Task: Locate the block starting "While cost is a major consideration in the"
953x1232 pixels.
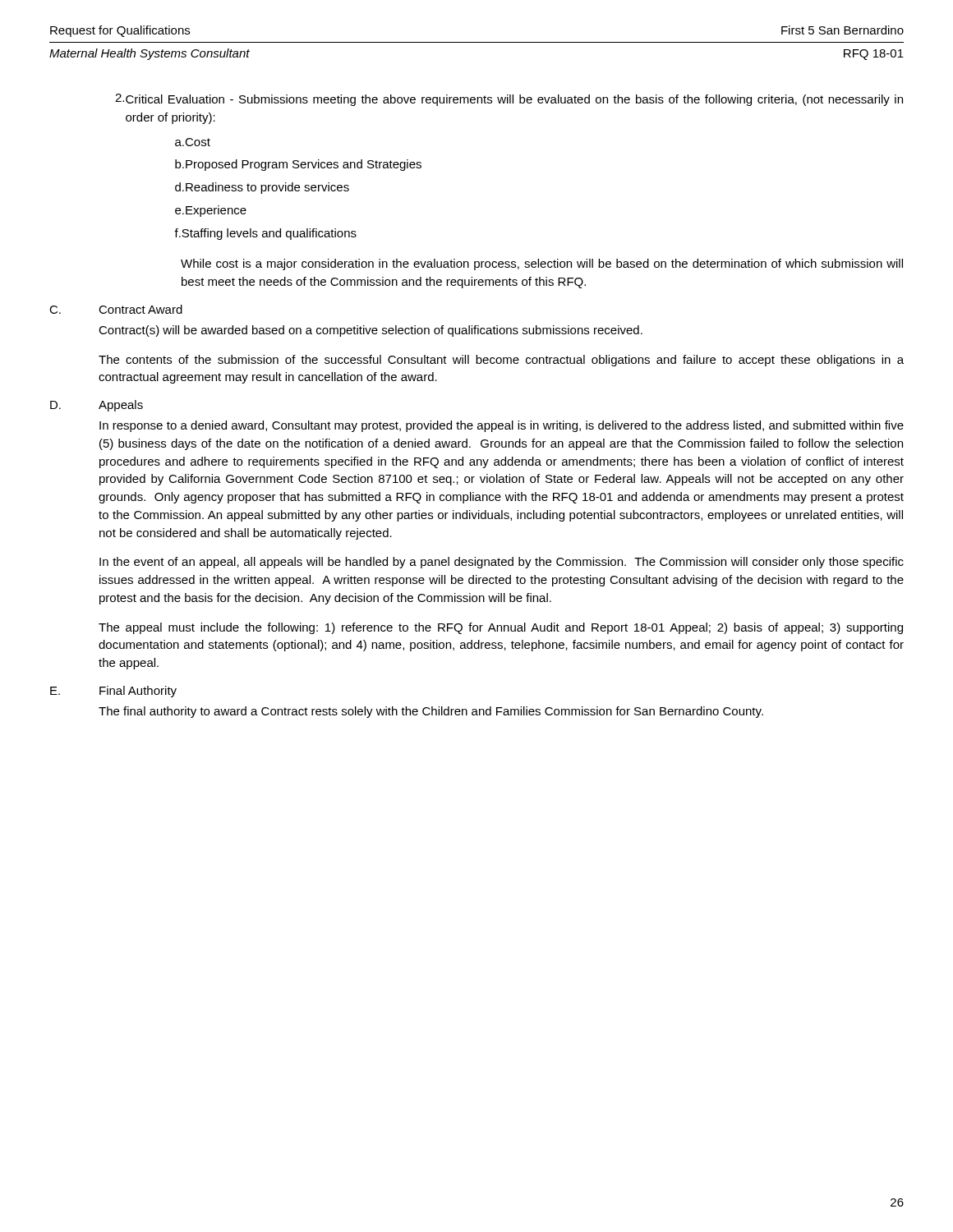Action: coord(542,272)
